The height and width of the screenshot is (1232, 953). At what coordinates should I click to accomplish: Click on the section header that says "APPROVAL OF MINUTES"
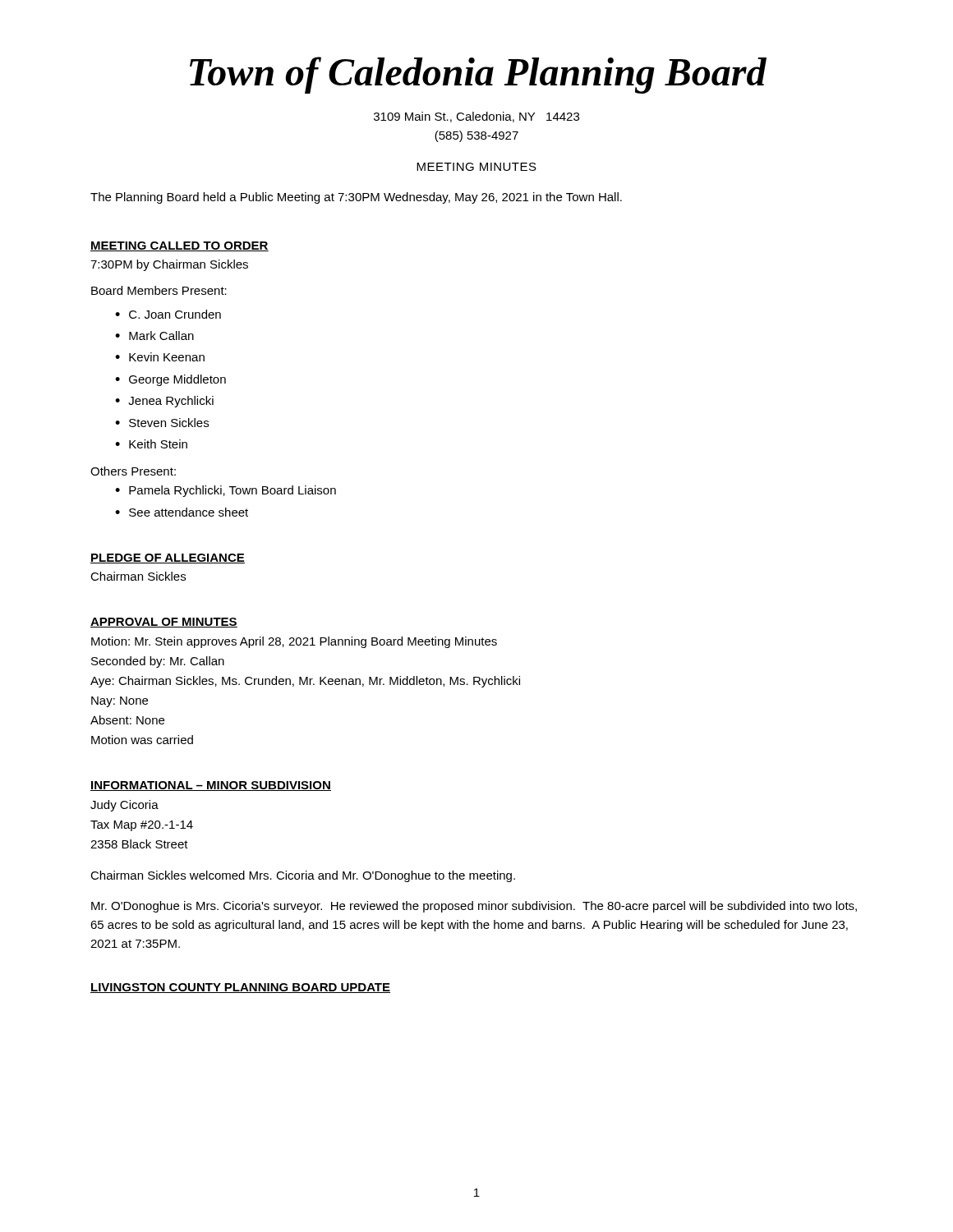pyautogui.click(x=164, y=621)
